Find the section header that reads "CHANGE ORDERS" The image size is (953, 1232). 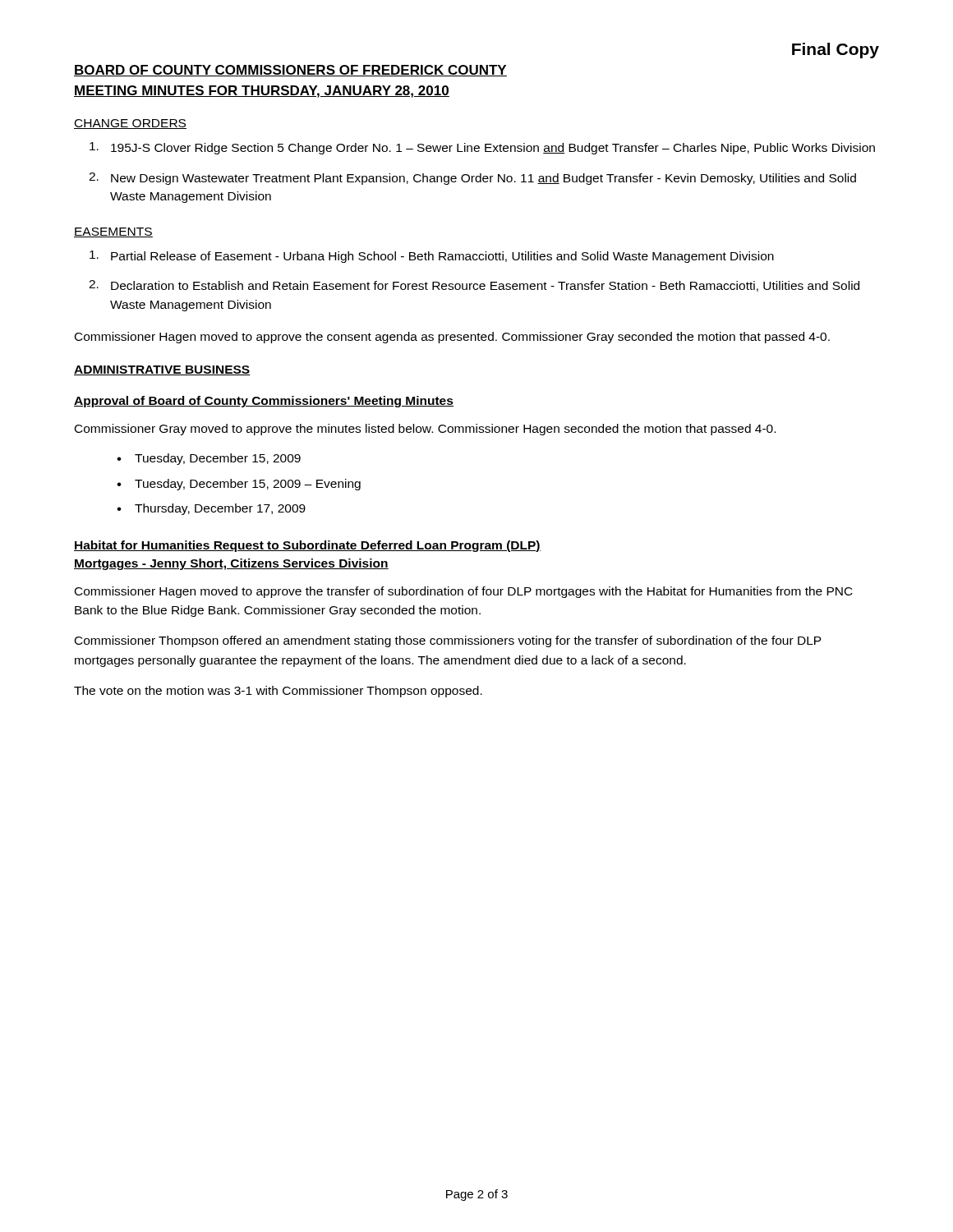pyautogui.click(x=130, y=123)
